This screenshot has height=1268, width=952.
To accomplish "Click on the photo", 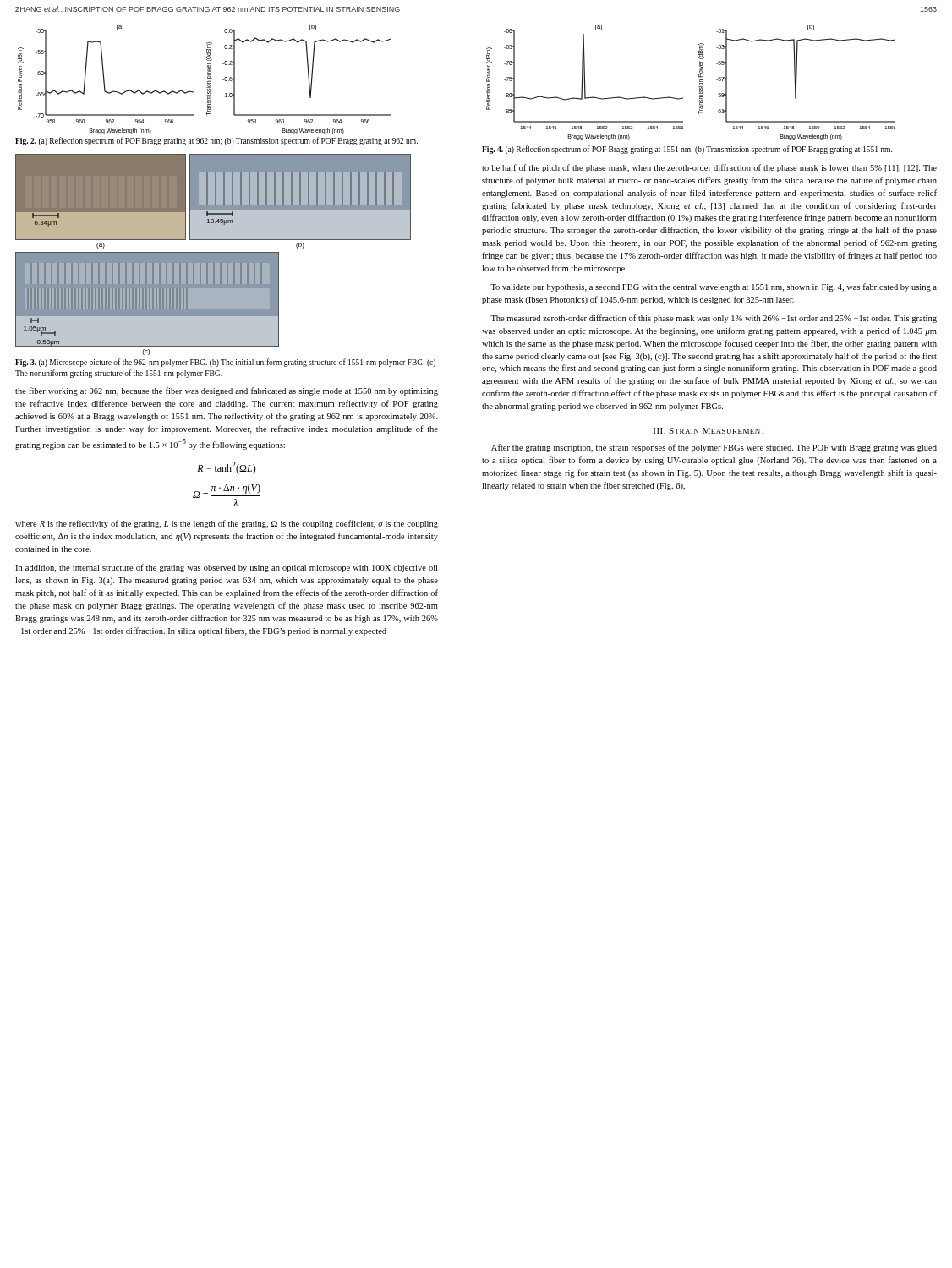I will tap(227, 254).
